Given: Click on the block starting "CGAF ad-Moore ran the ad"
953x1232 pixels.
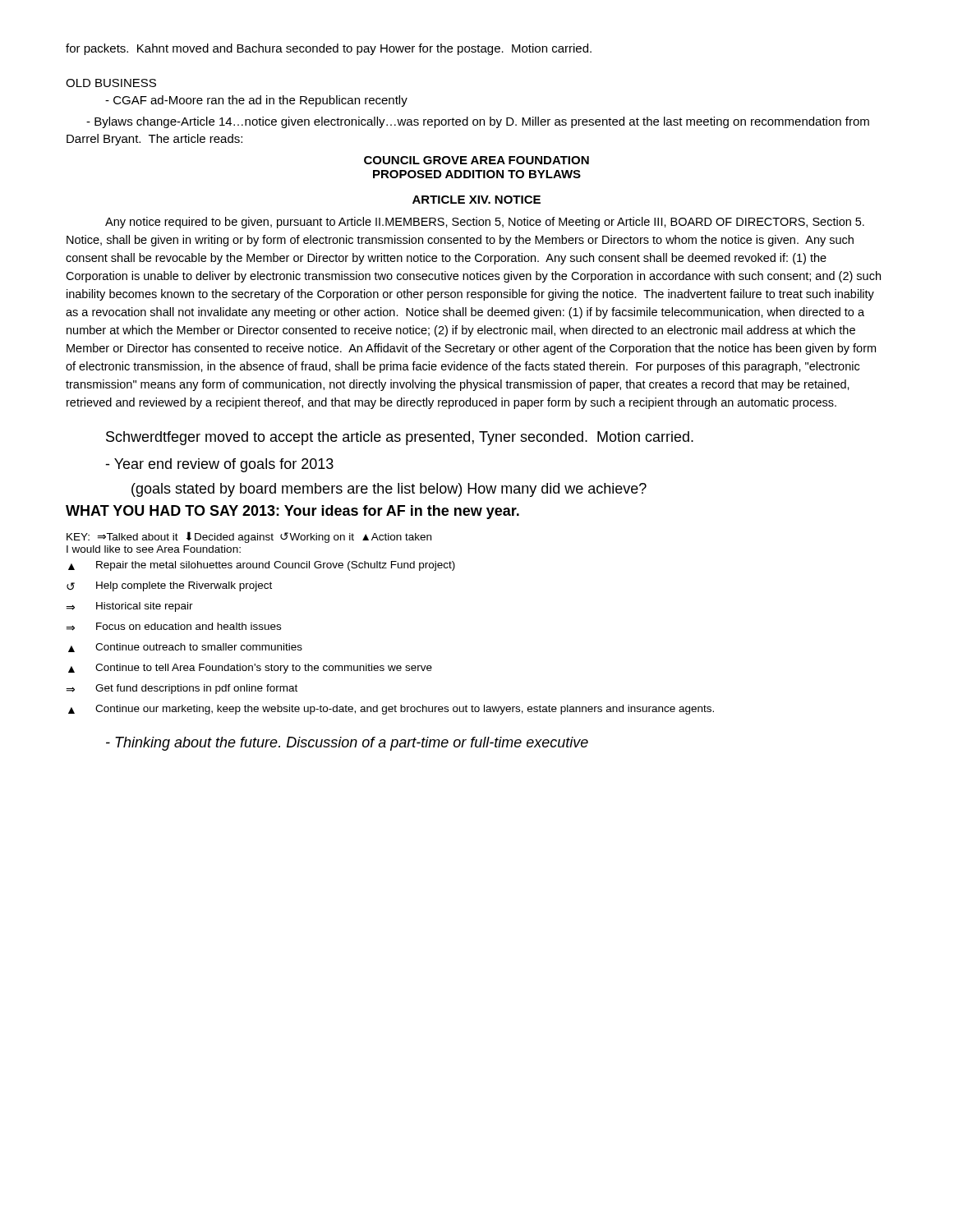Looking at the screenshot, I should 256,100.
